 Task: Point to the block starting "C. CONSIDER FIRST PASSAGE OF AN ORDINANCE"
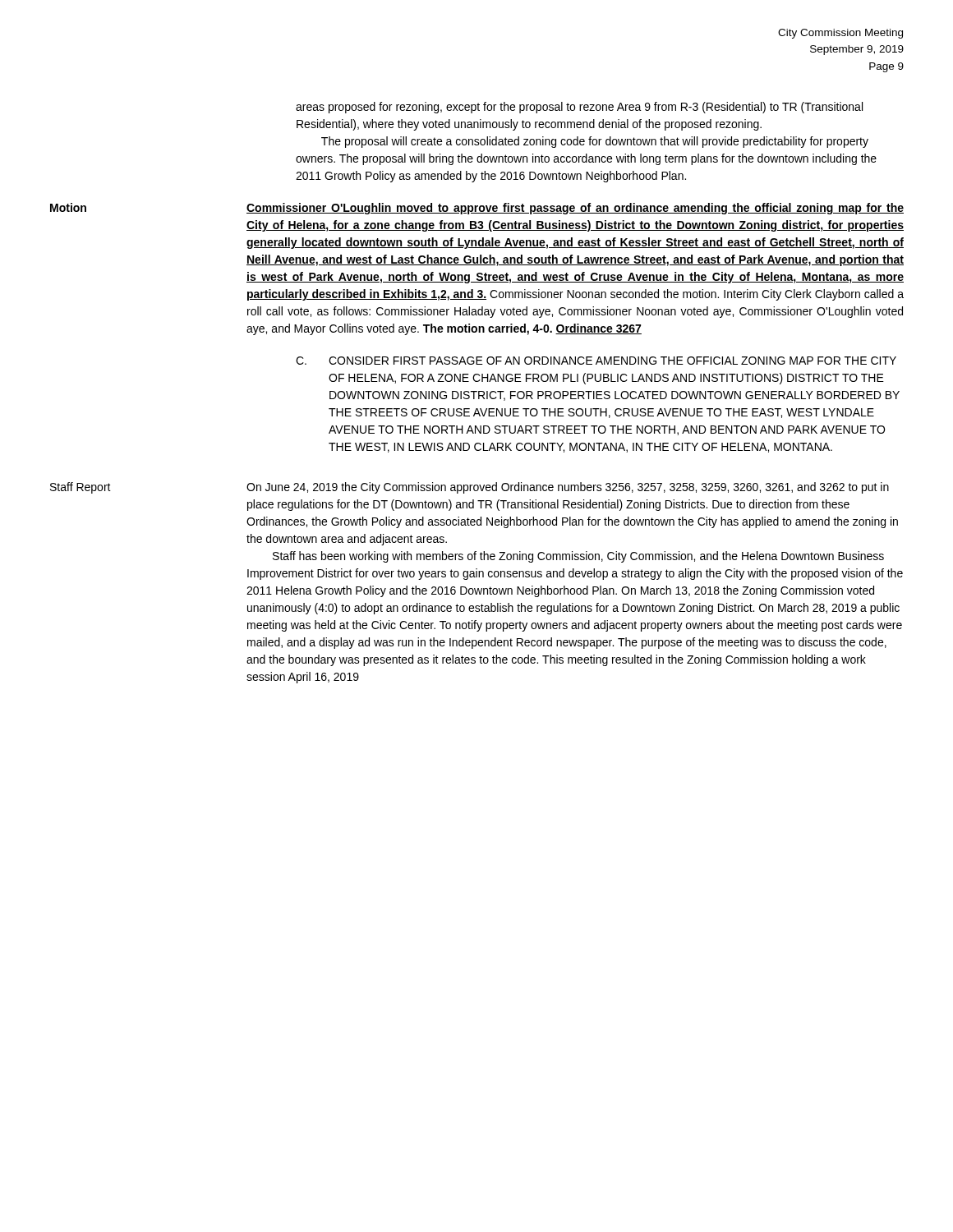pos(600,404)
